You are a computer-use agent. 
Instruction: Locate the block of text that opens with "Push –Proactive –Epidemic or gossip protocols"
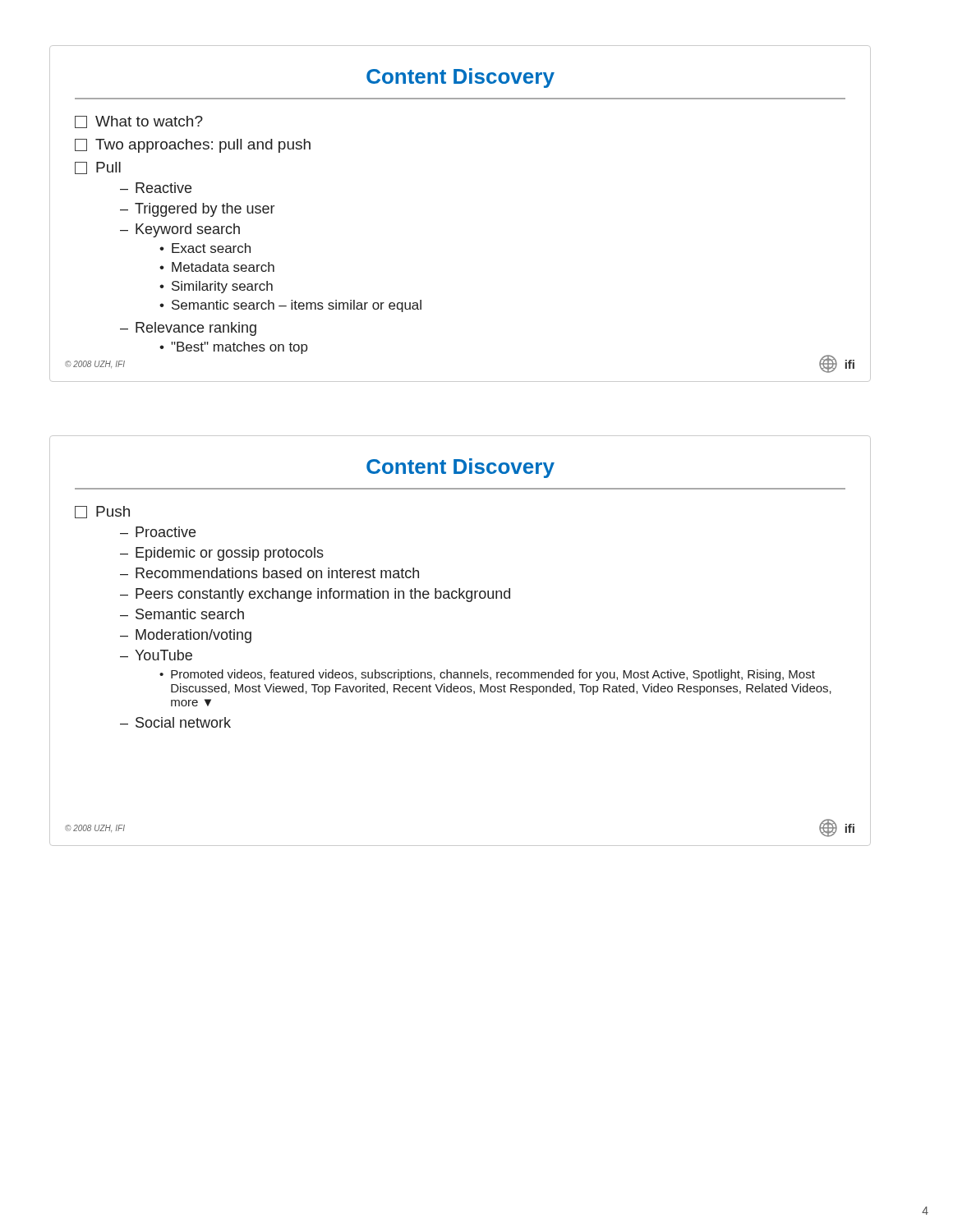(102, 512)
